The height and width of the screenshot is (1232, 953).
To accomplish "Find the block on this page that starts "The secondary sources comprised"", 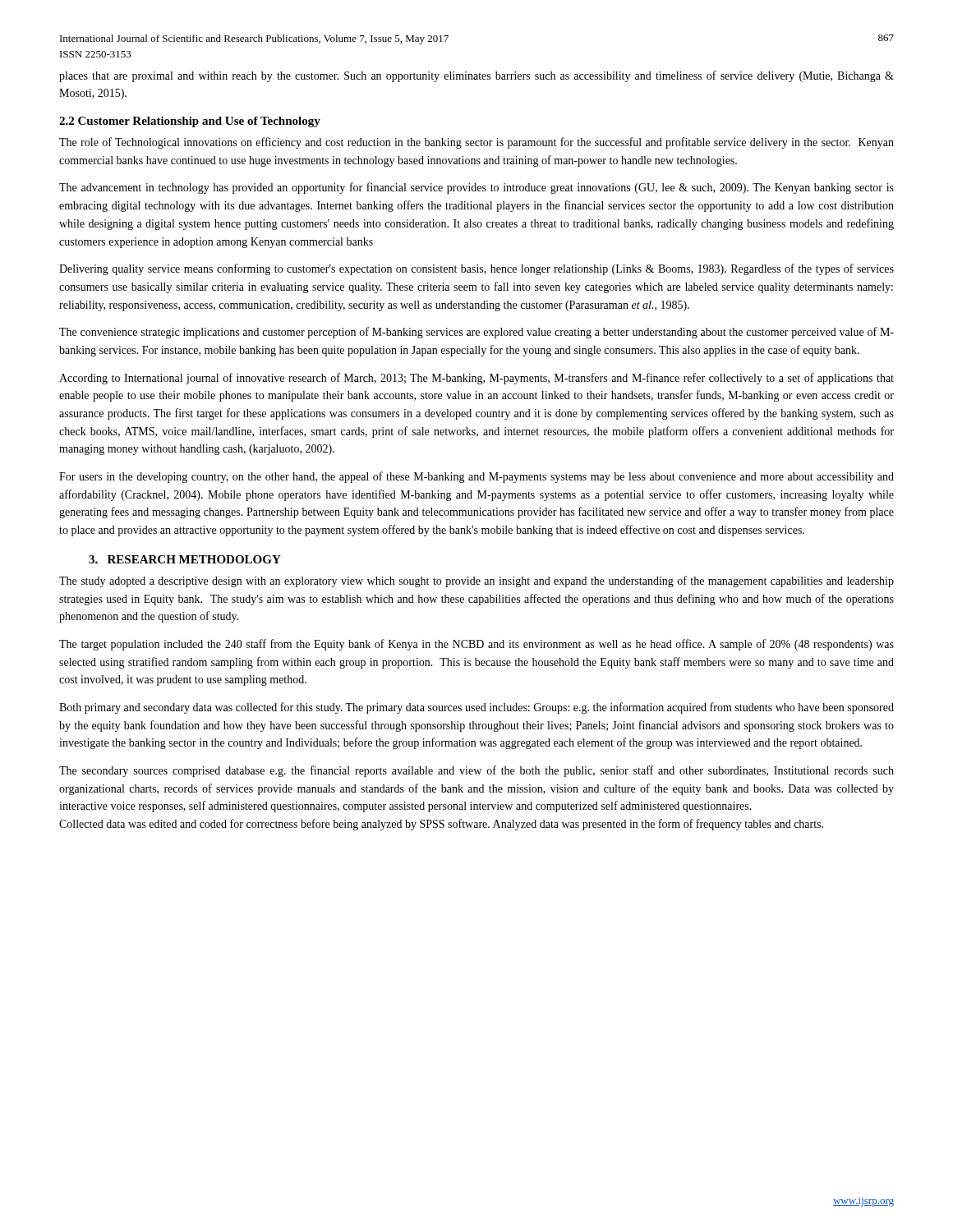I will pos(476,798).
